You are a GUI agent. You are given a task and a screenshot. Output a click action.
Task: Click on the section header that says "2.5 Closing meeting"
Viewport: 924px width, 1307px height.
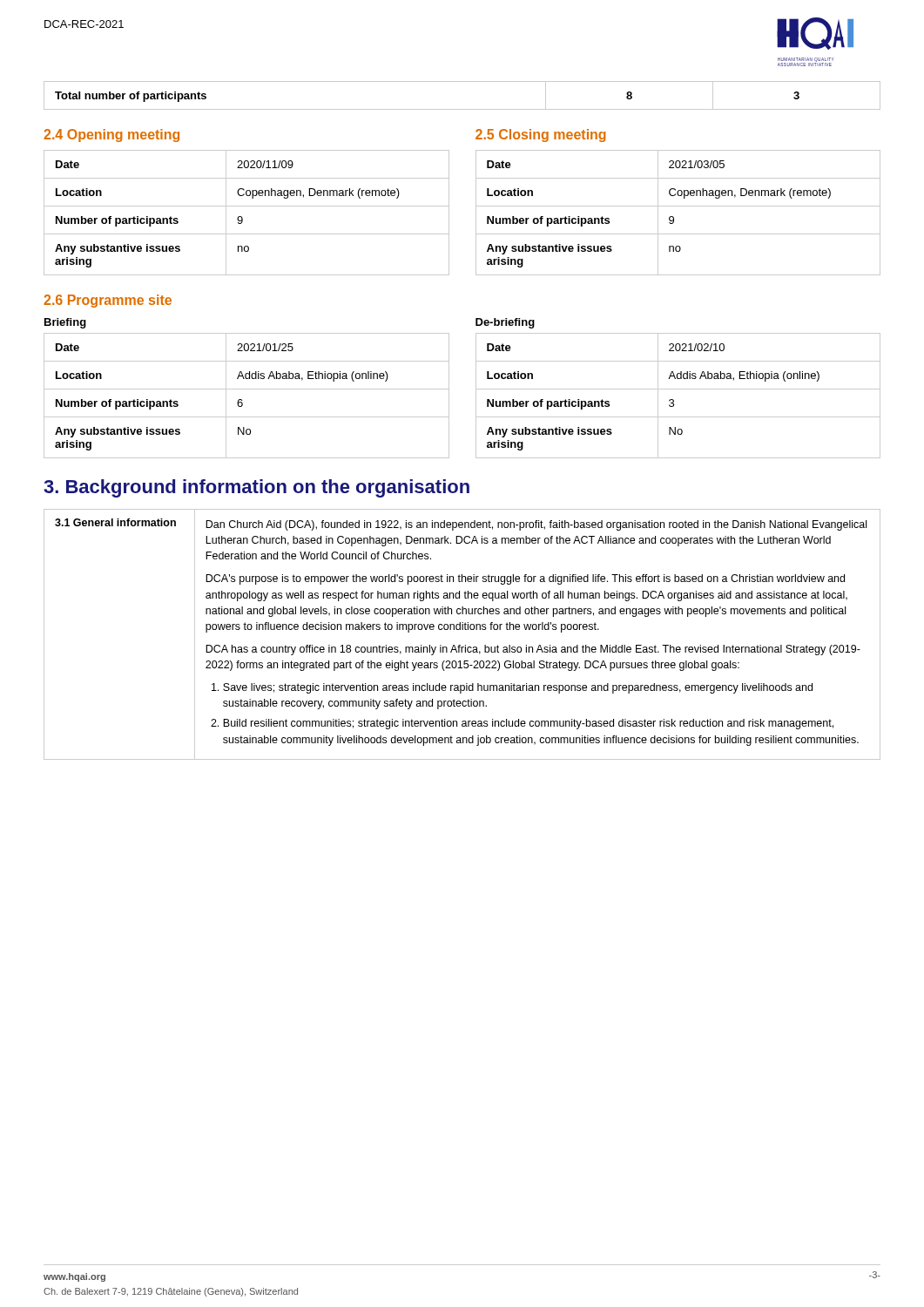pyautogui.click(x=541, y=135)
